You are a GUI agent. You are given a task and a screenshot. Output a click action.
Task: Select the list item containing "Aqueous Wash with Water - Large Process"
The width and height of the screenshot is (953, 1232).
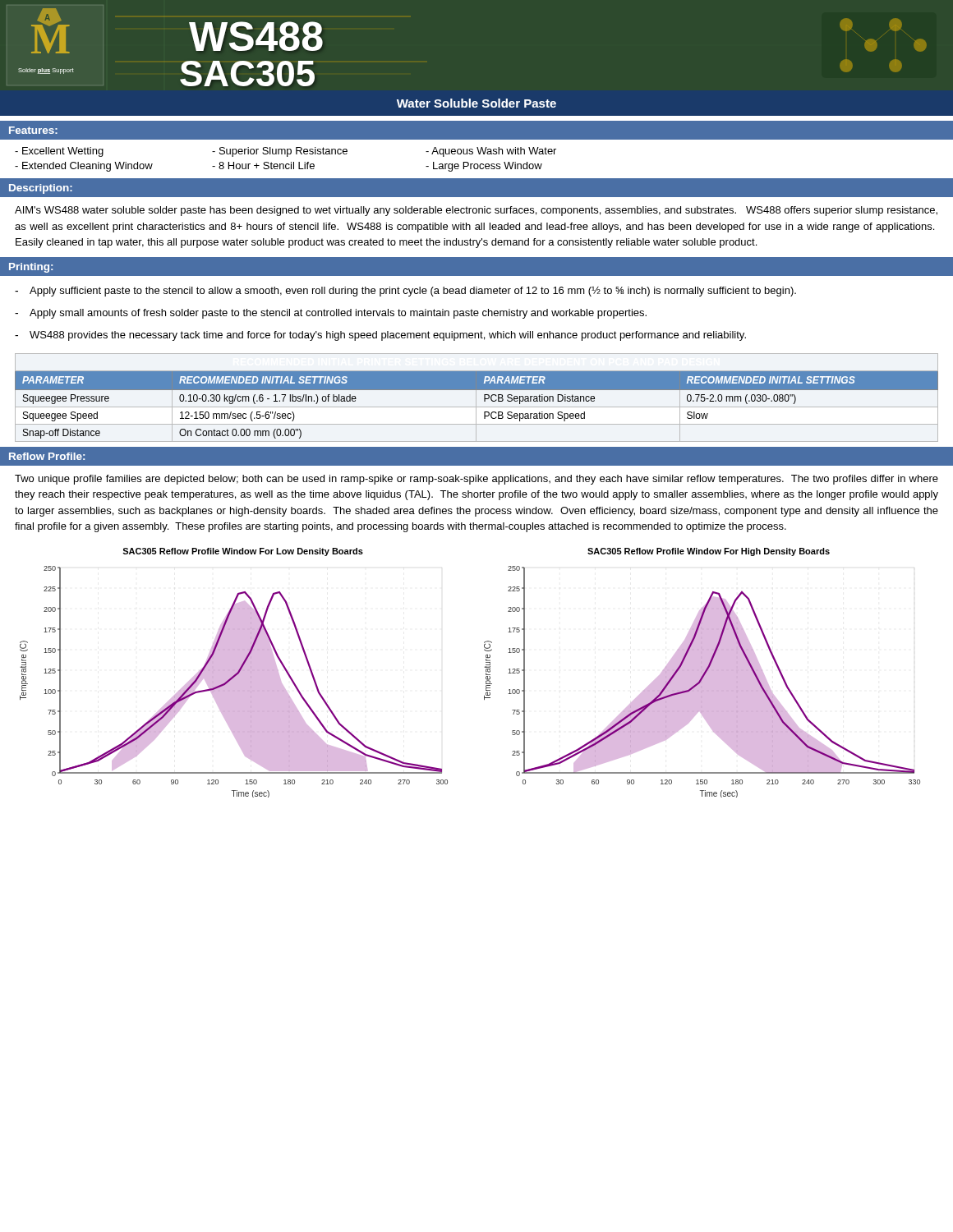coord(491,152)
